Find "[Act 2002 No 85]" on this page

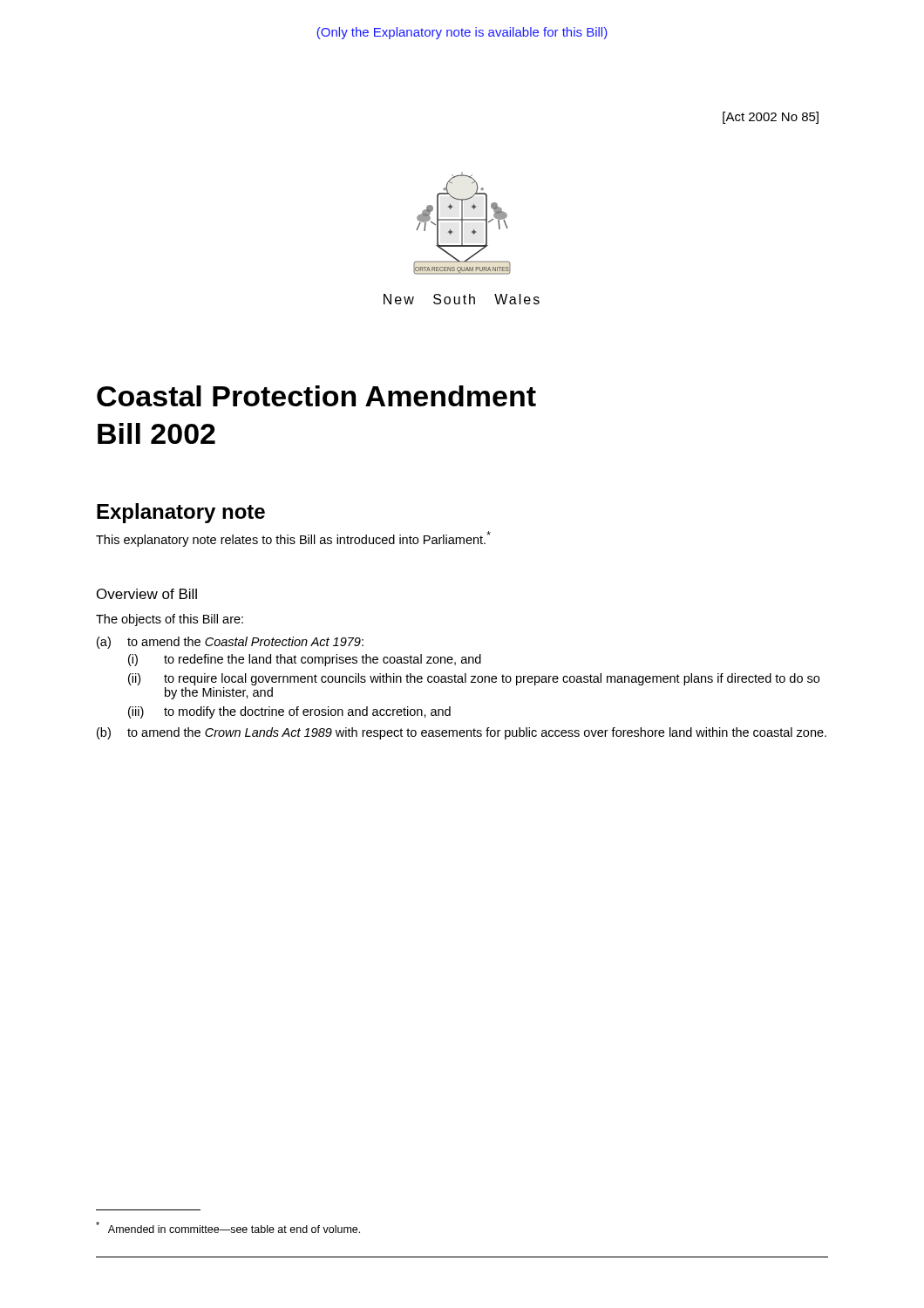[771, 116]
